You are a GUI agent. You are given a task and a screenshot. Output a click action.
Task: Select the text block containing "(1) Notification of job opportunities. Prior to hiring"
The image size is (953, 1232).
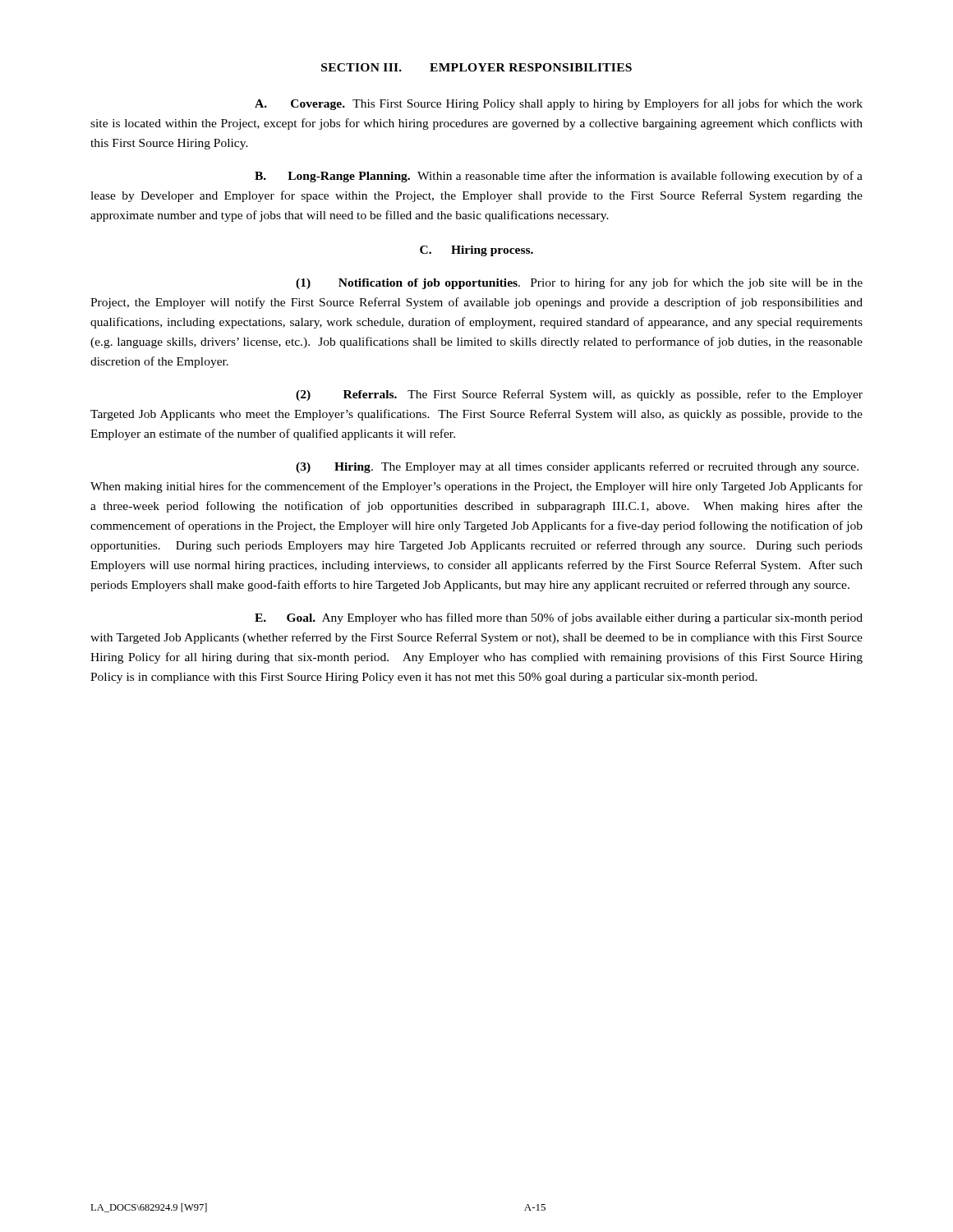(476, 322)
